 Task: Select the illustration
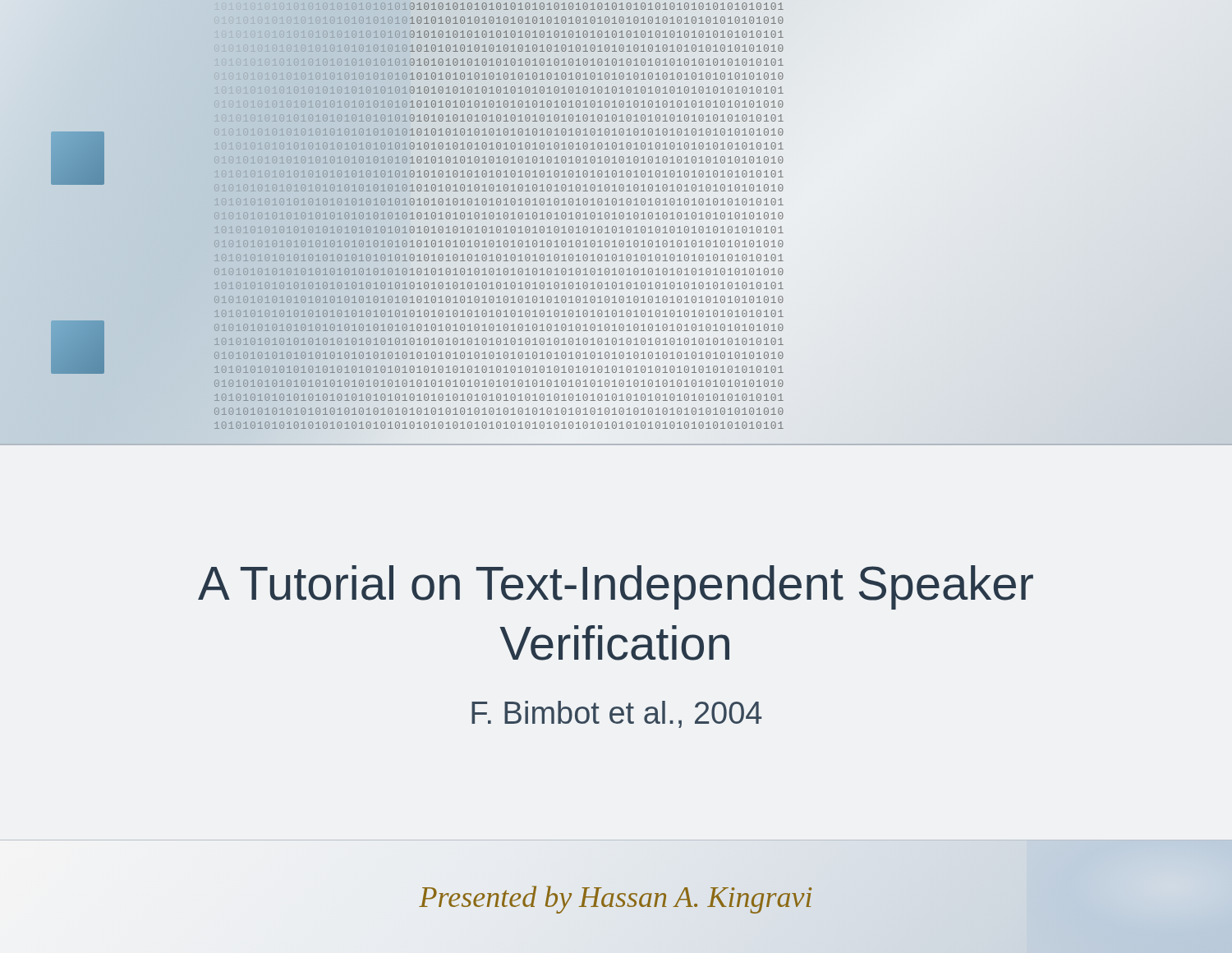point(616,223)
